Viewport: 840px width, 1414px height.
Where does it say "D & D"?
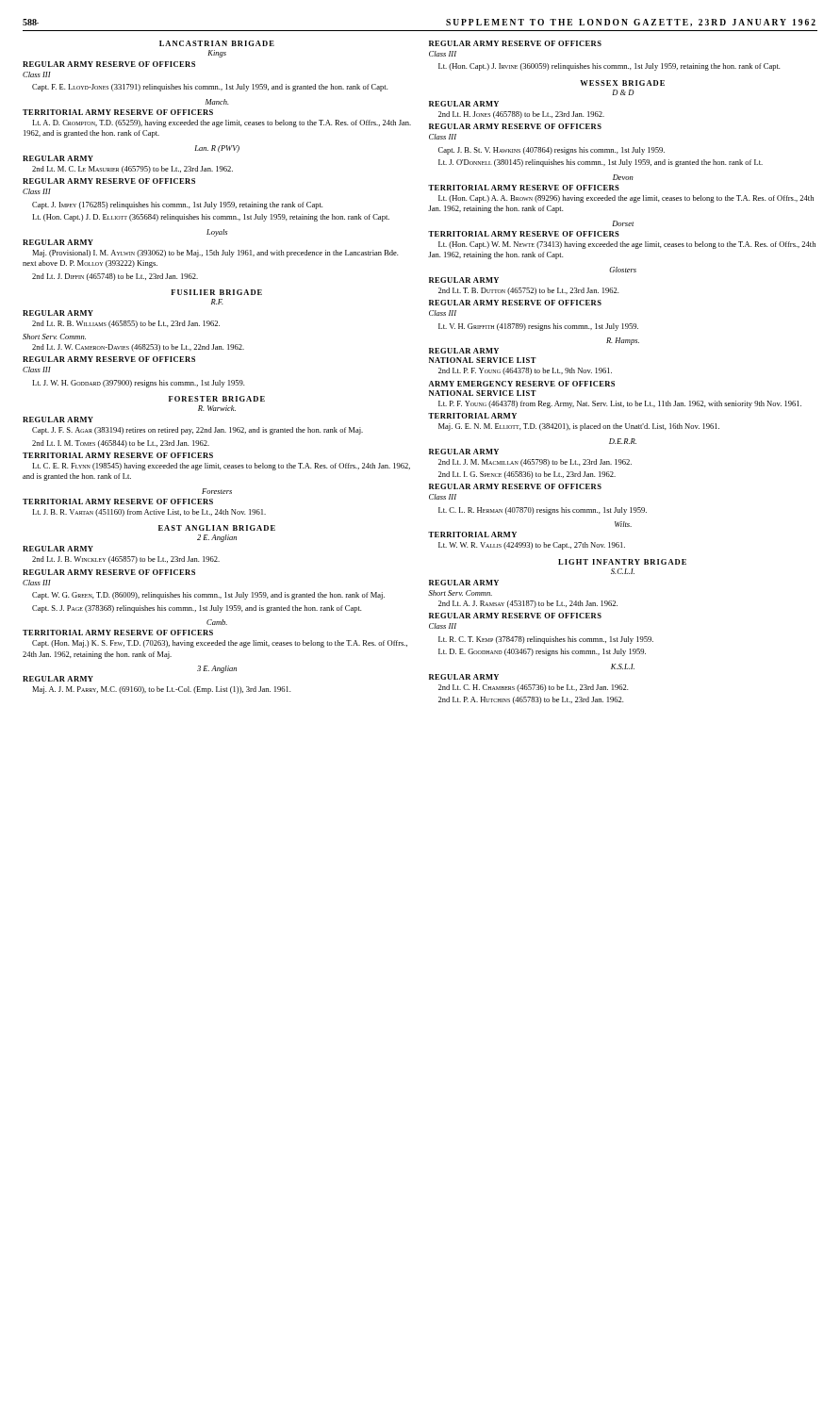(x=623, y=92)
